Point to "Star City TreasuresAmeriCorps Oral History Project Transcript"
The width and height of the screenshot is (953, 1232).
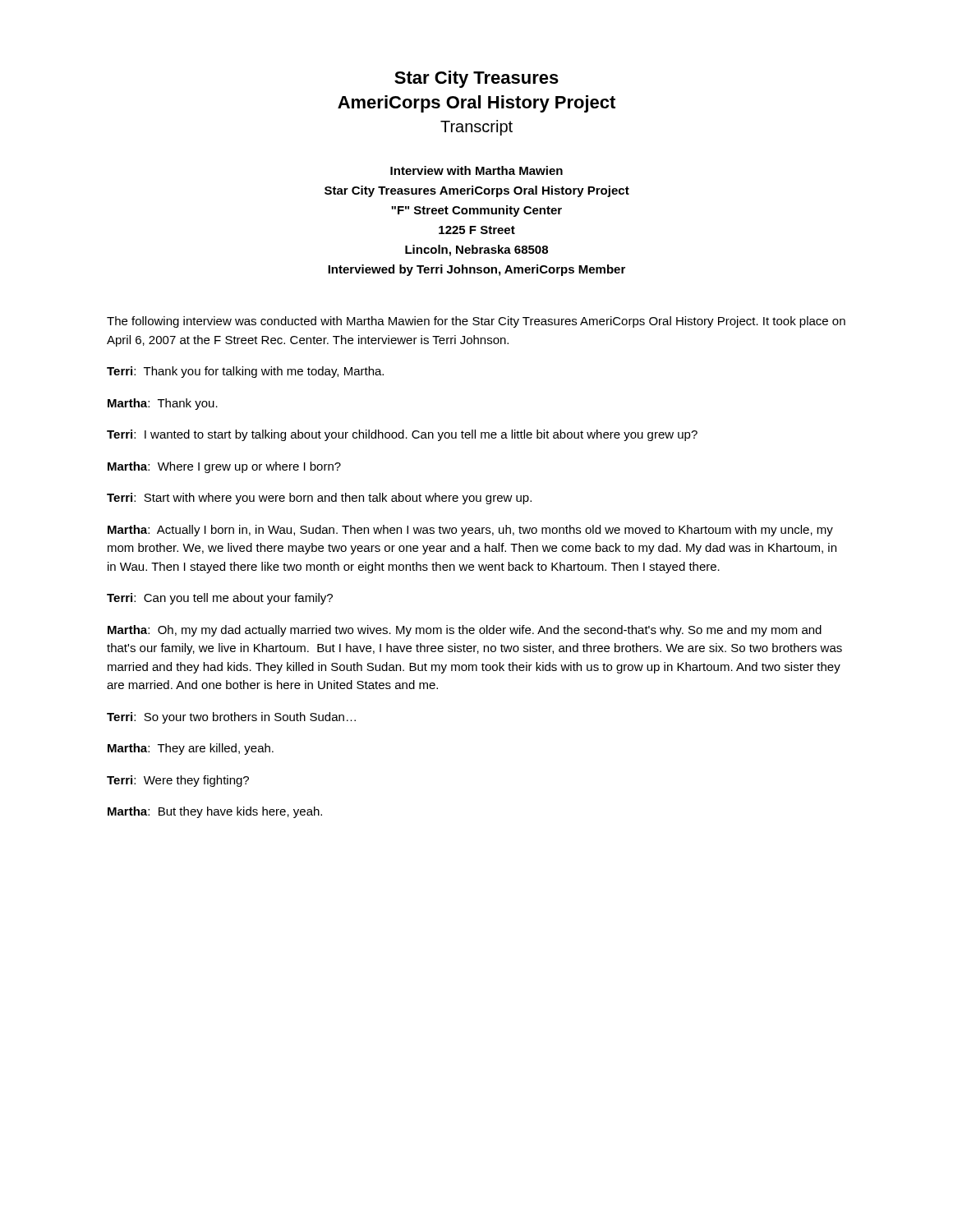(476, 101)
